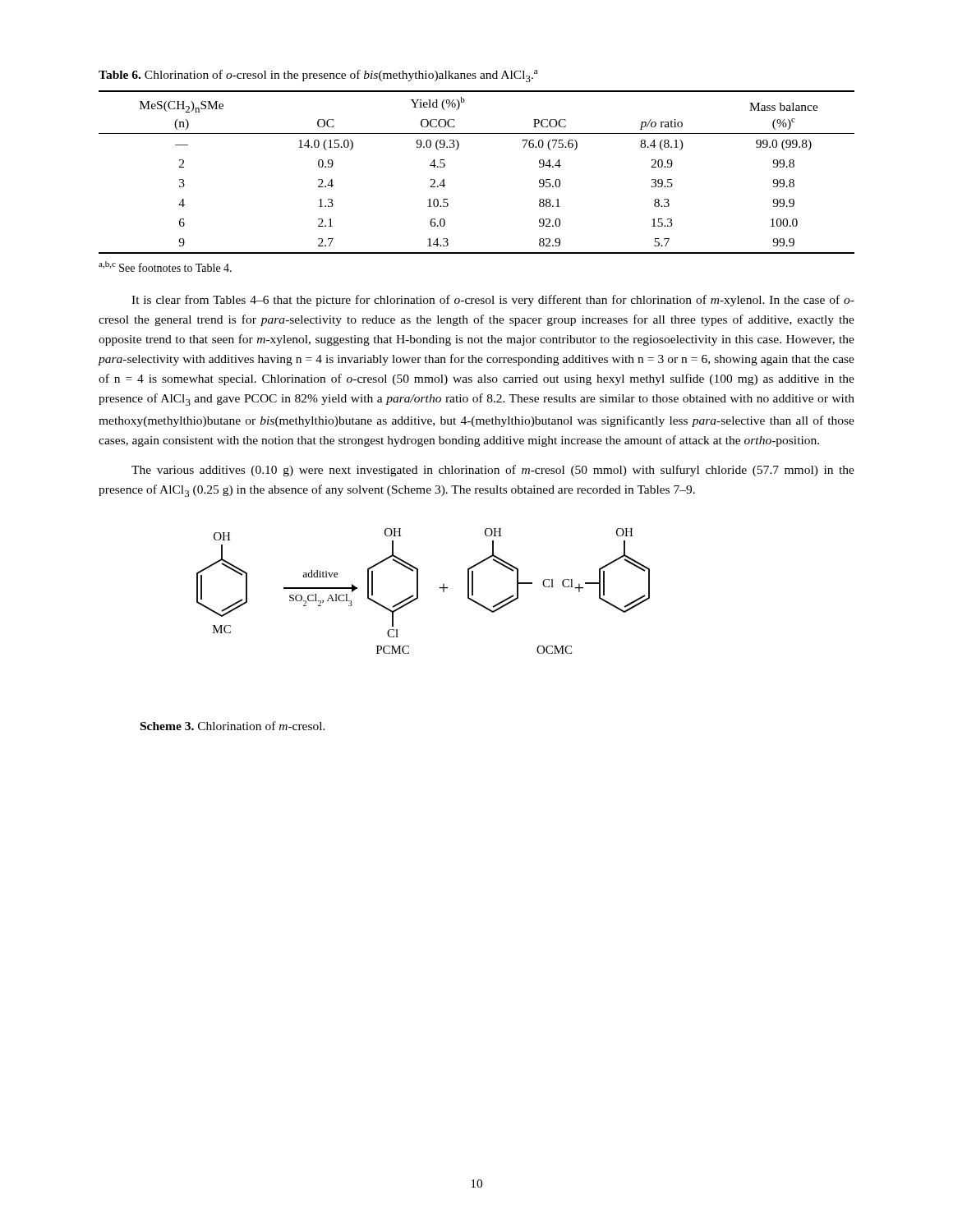Locate the caption with the text "Scheme 3. Chlorination of m-cresol."
The height and width of the screenshot is (1232, 953).
(x=233, y=726)
